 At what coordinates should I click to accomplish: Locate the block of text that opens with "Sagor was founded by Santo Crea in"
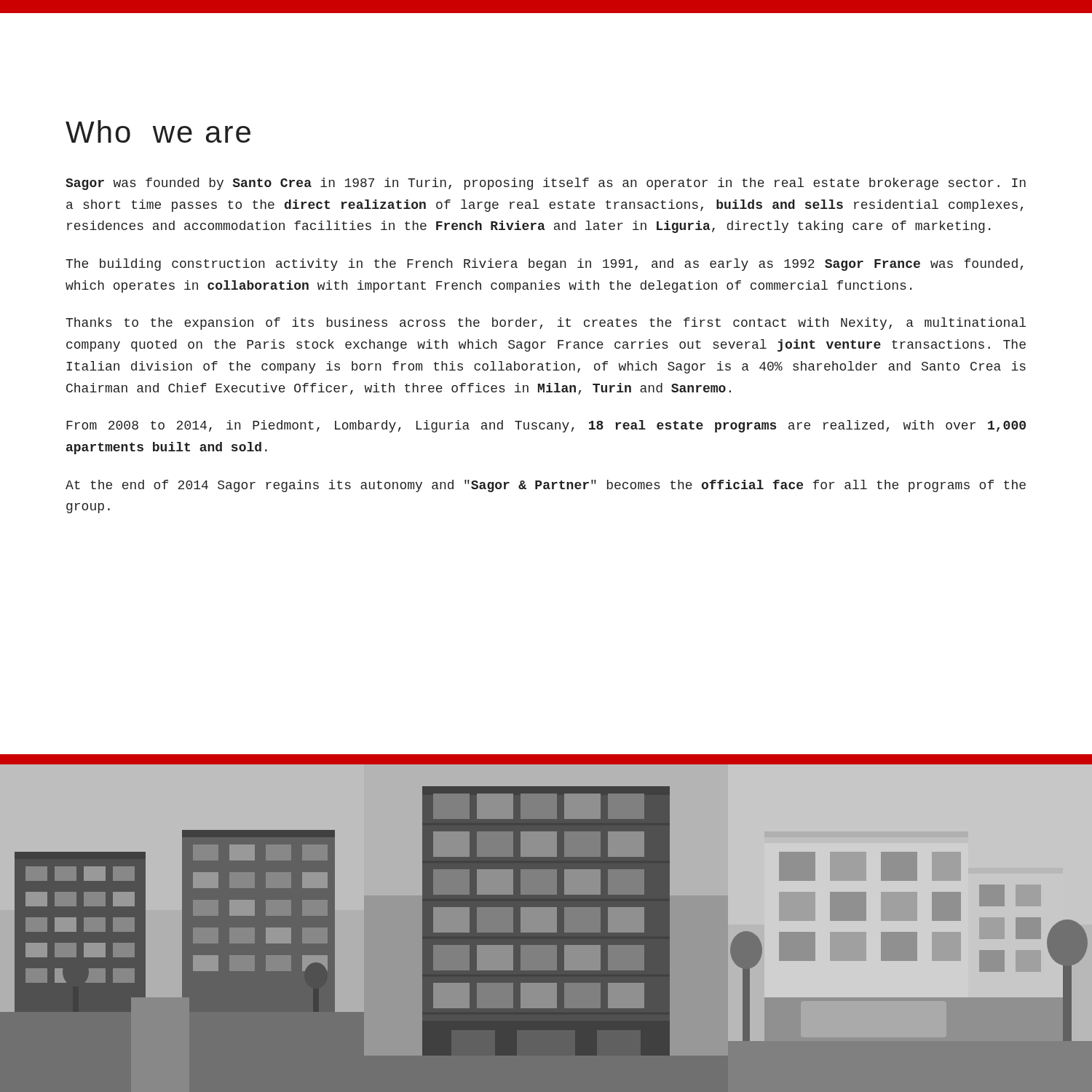(x=546, y=205)
